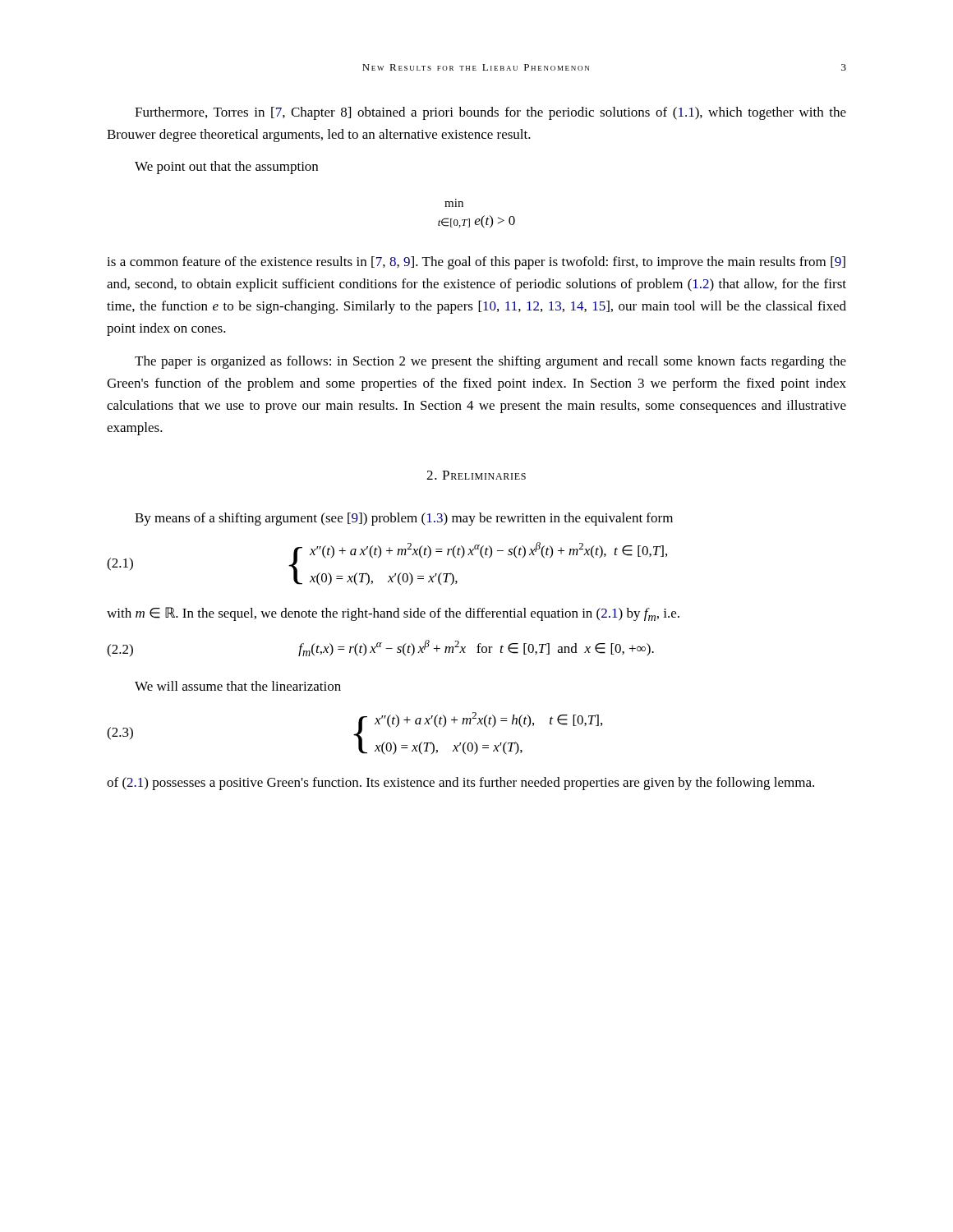Click on the text block containing "of (2.1) possesses a positive Green's"
The width and height of the screenshot is (953, 1232).
461,782
